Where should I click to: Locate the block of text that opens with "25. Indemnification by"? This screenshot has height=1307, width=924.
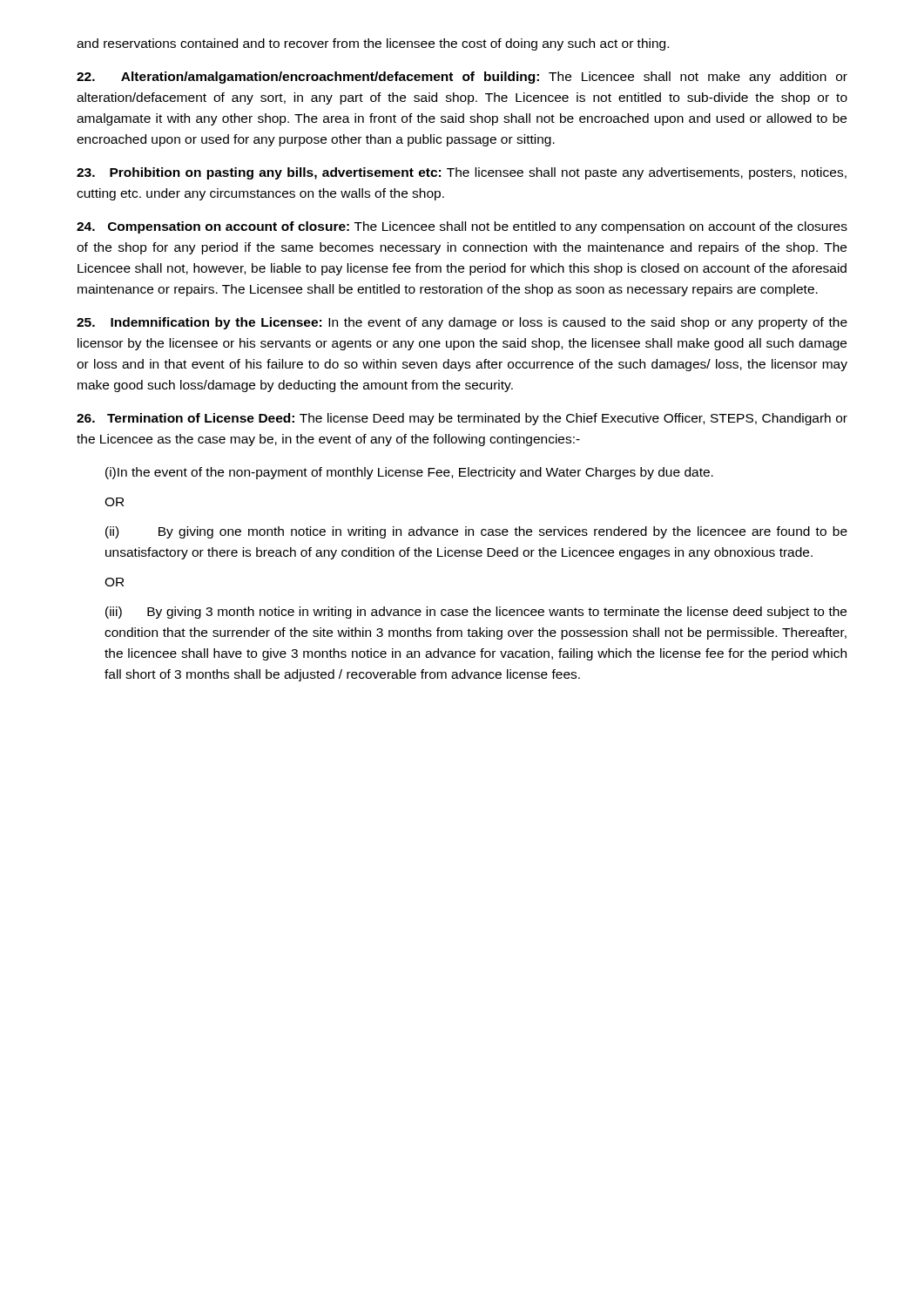462,353
